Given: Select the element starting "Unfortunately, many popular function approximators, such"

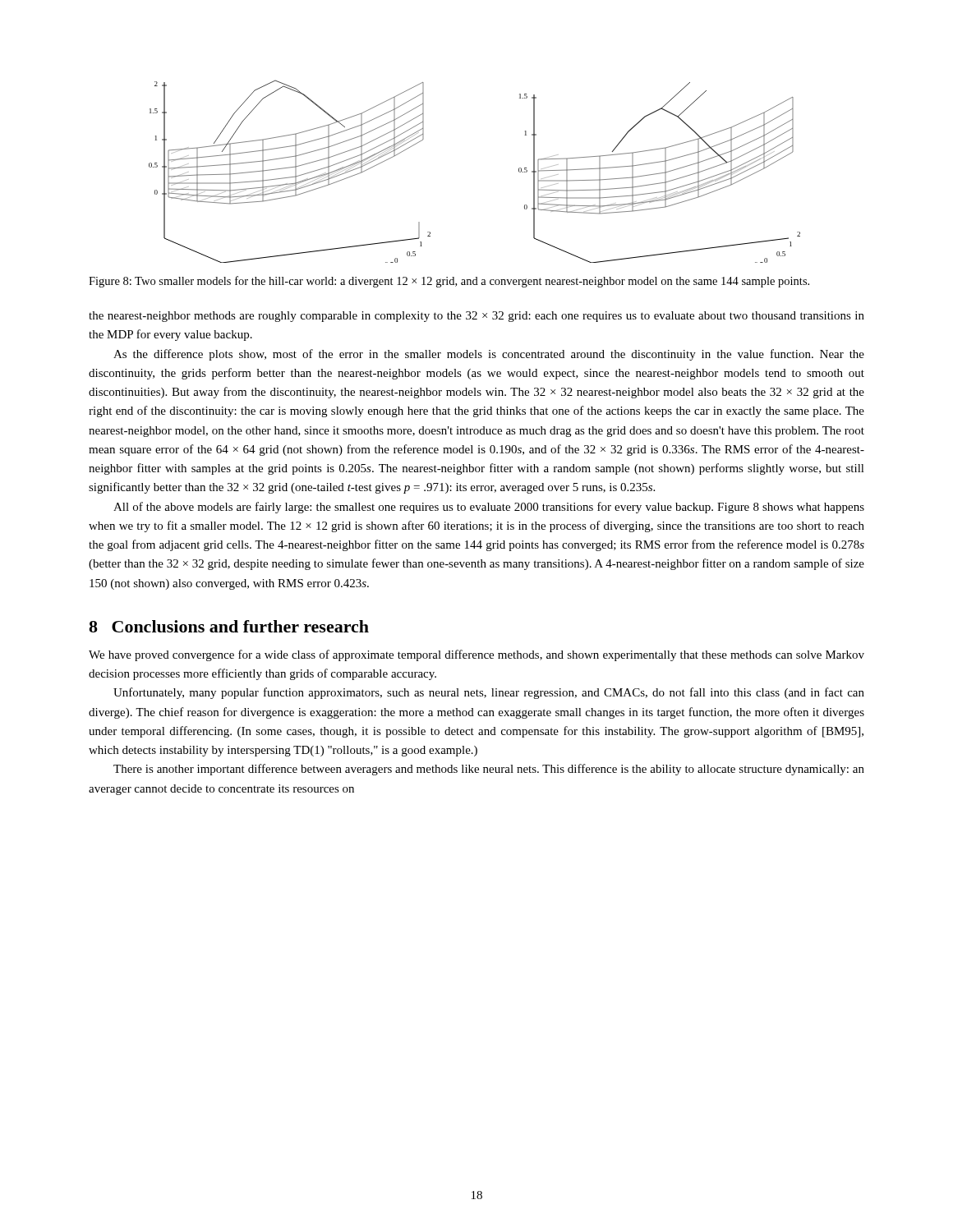Looking at the screenshot, I should point(476,722).
